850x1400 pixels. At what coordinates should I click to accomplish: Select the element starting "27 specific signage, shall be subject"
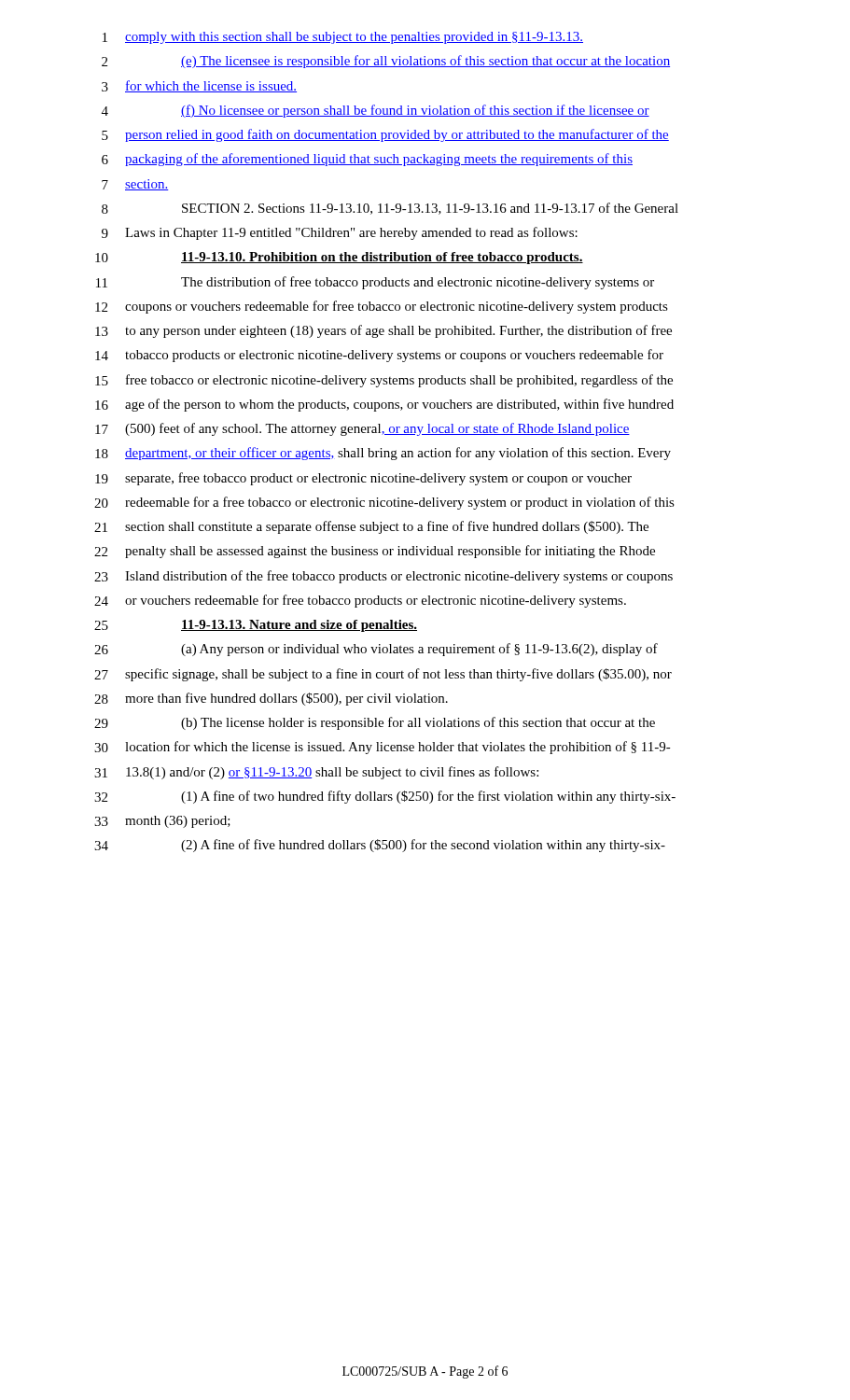click(434, 674)
